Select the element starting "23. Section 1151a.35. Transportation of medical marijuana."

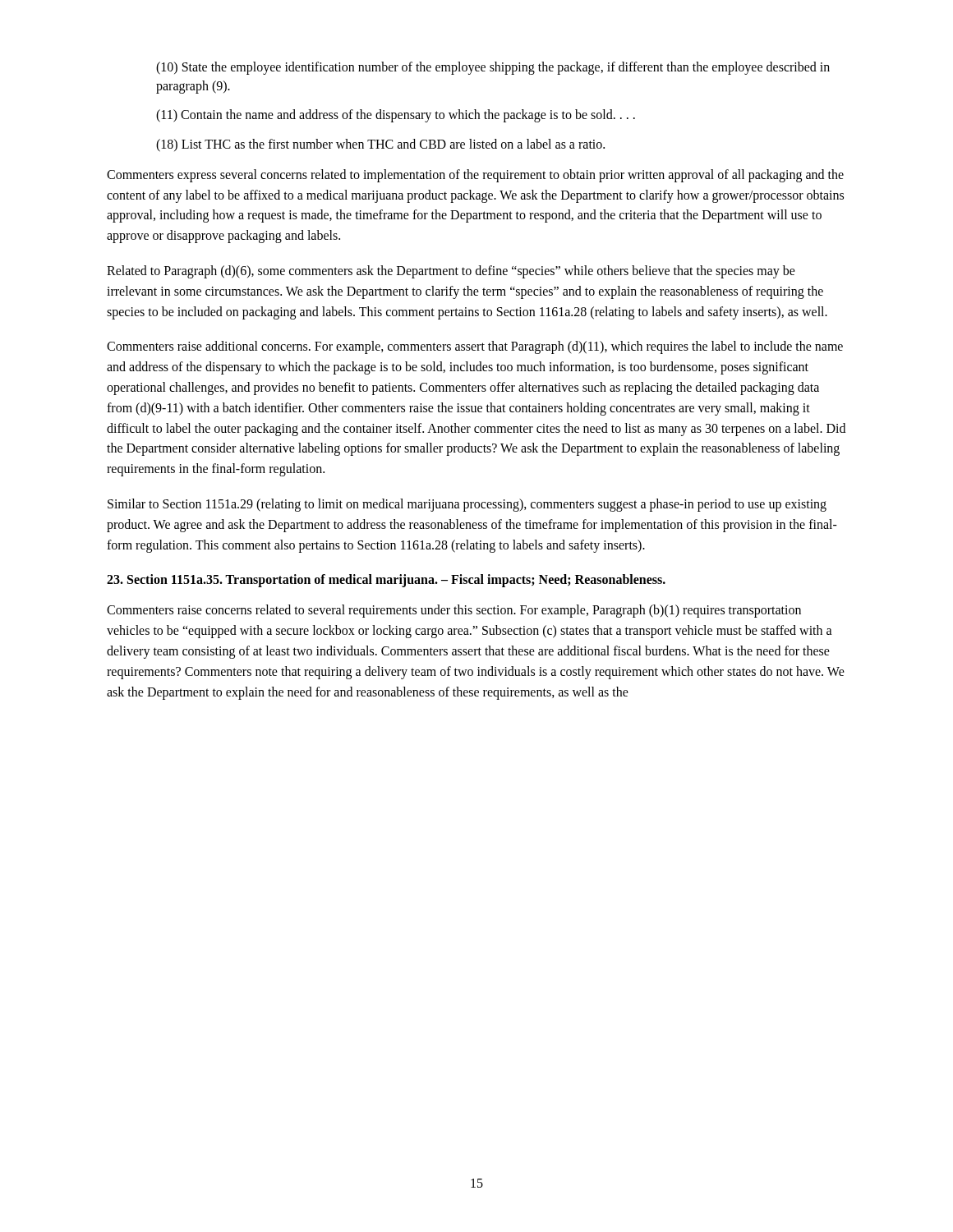[386, 580]
